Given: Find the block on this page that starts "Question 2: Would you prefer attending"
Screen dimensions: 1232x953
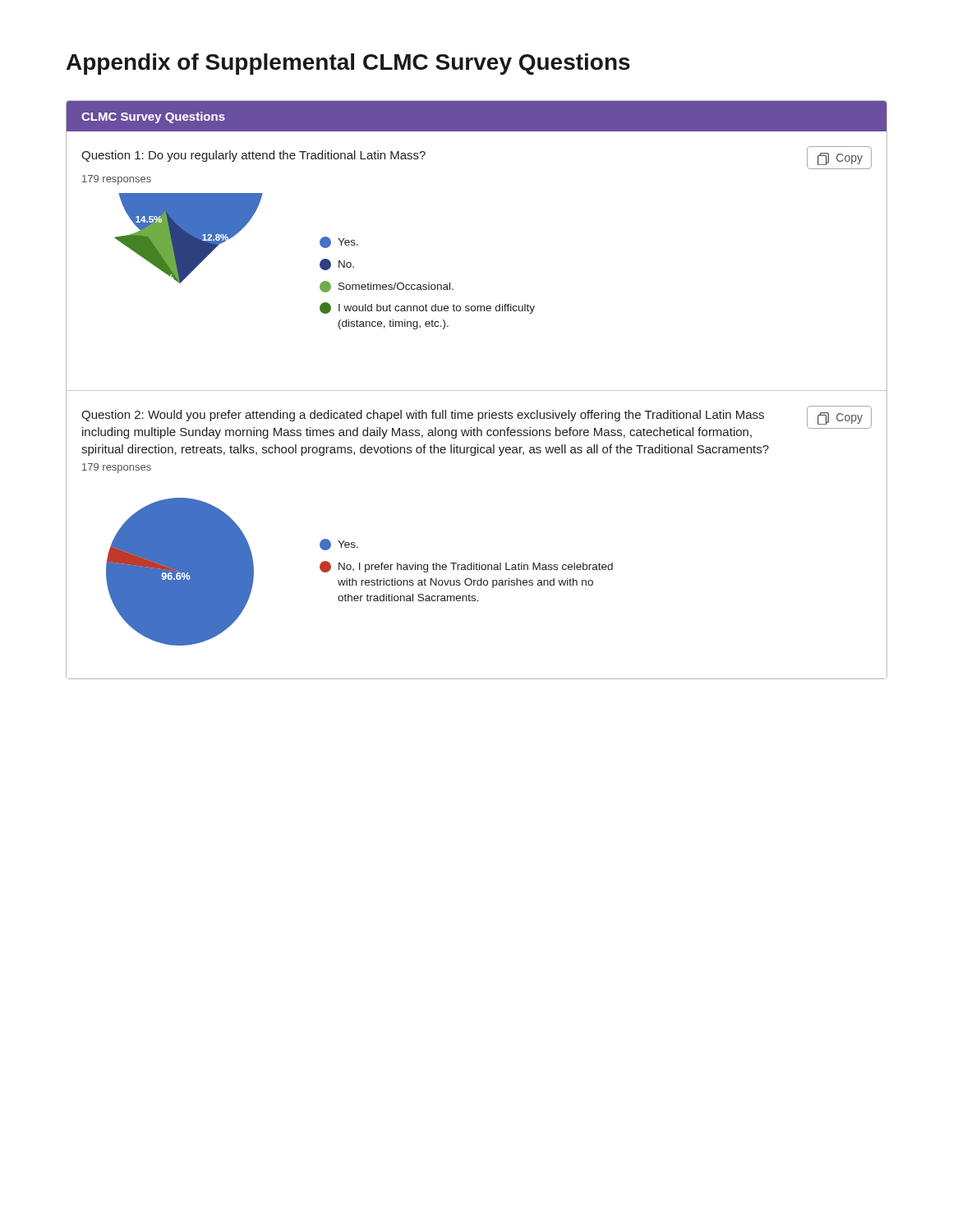Looking at the screenshot, I should (425, 432).
